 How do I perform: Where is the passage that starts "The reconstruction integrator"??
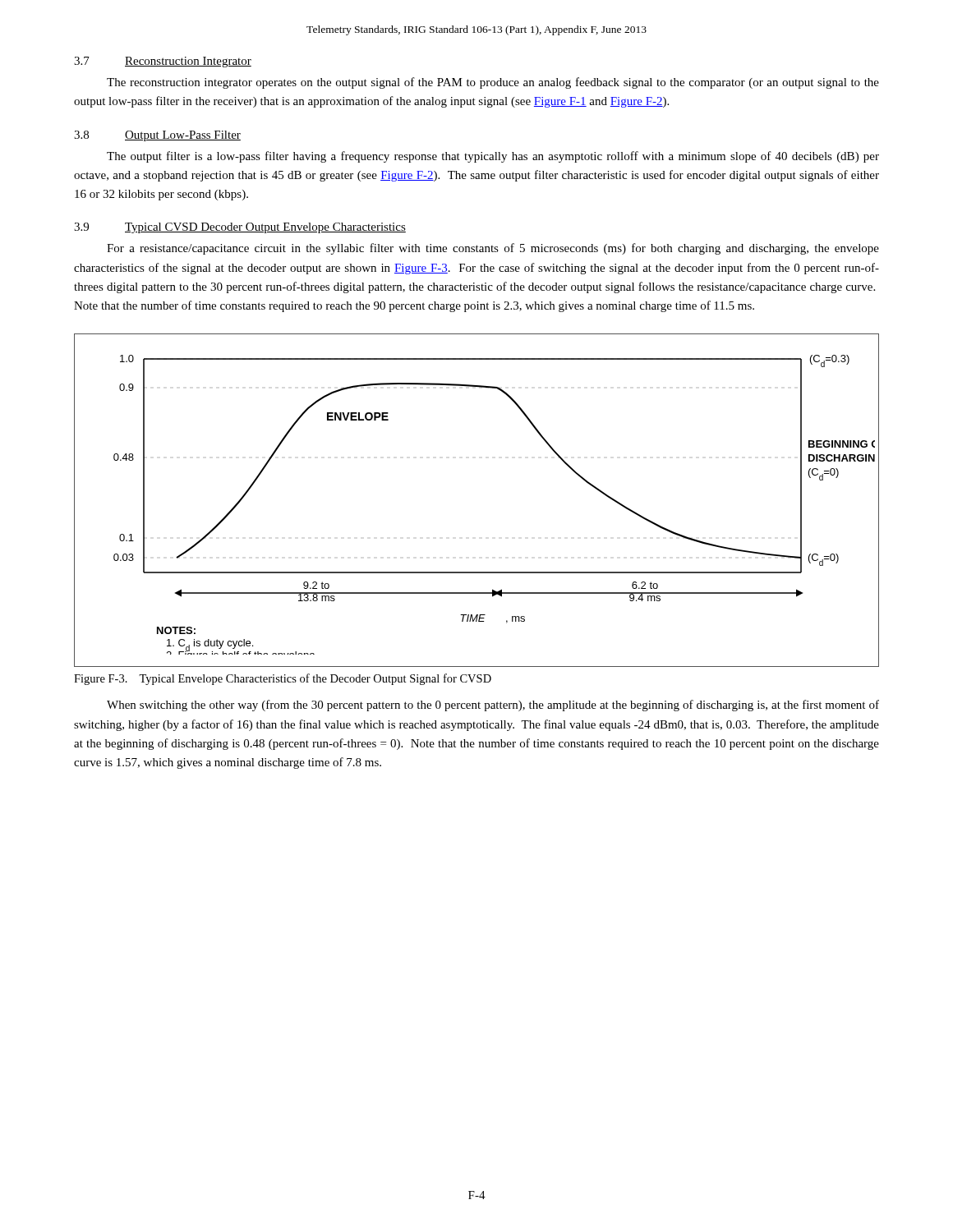[476, 92]
